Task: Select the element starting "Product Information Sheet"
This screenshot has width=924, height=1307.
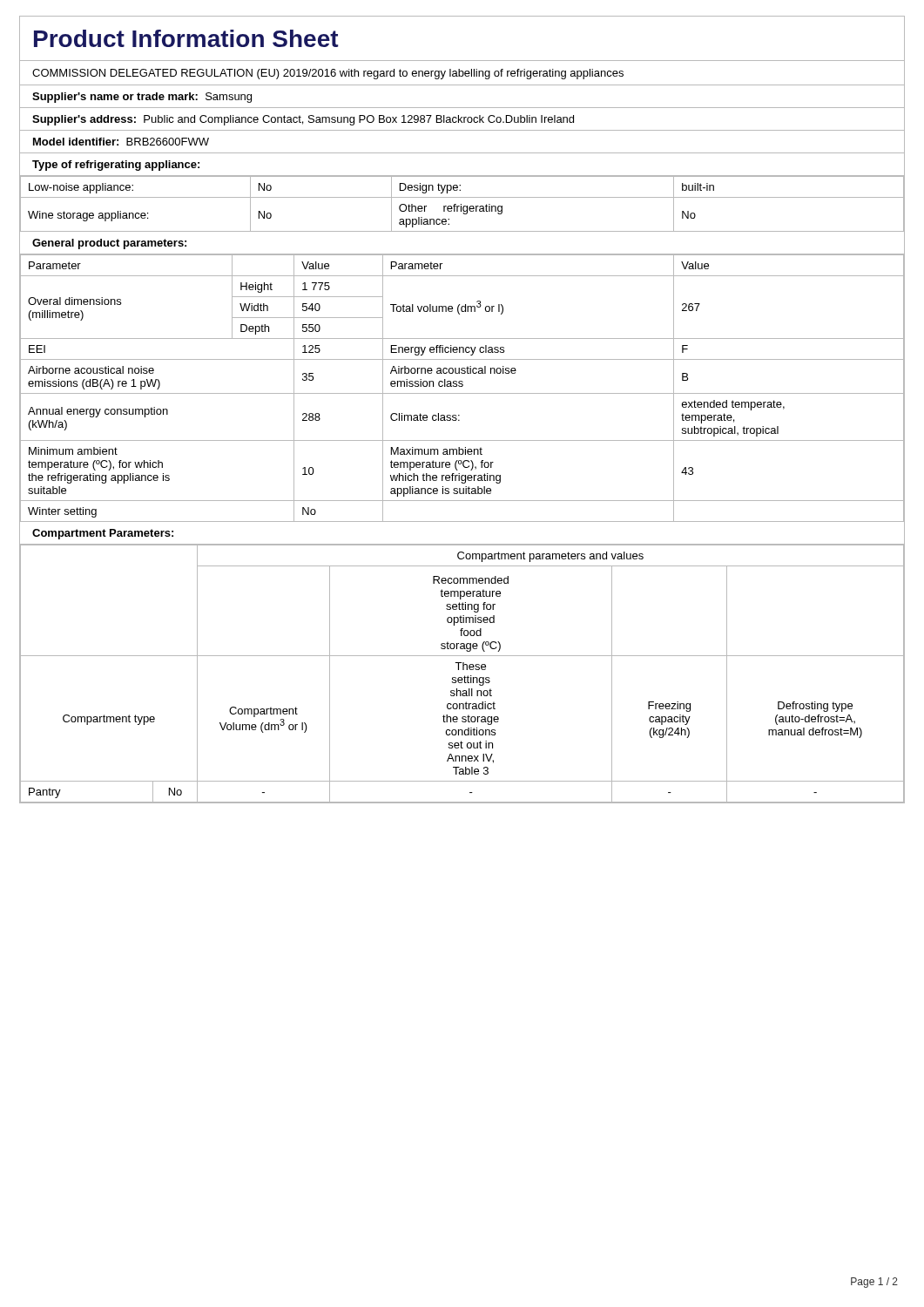Action: coord(186,38)
